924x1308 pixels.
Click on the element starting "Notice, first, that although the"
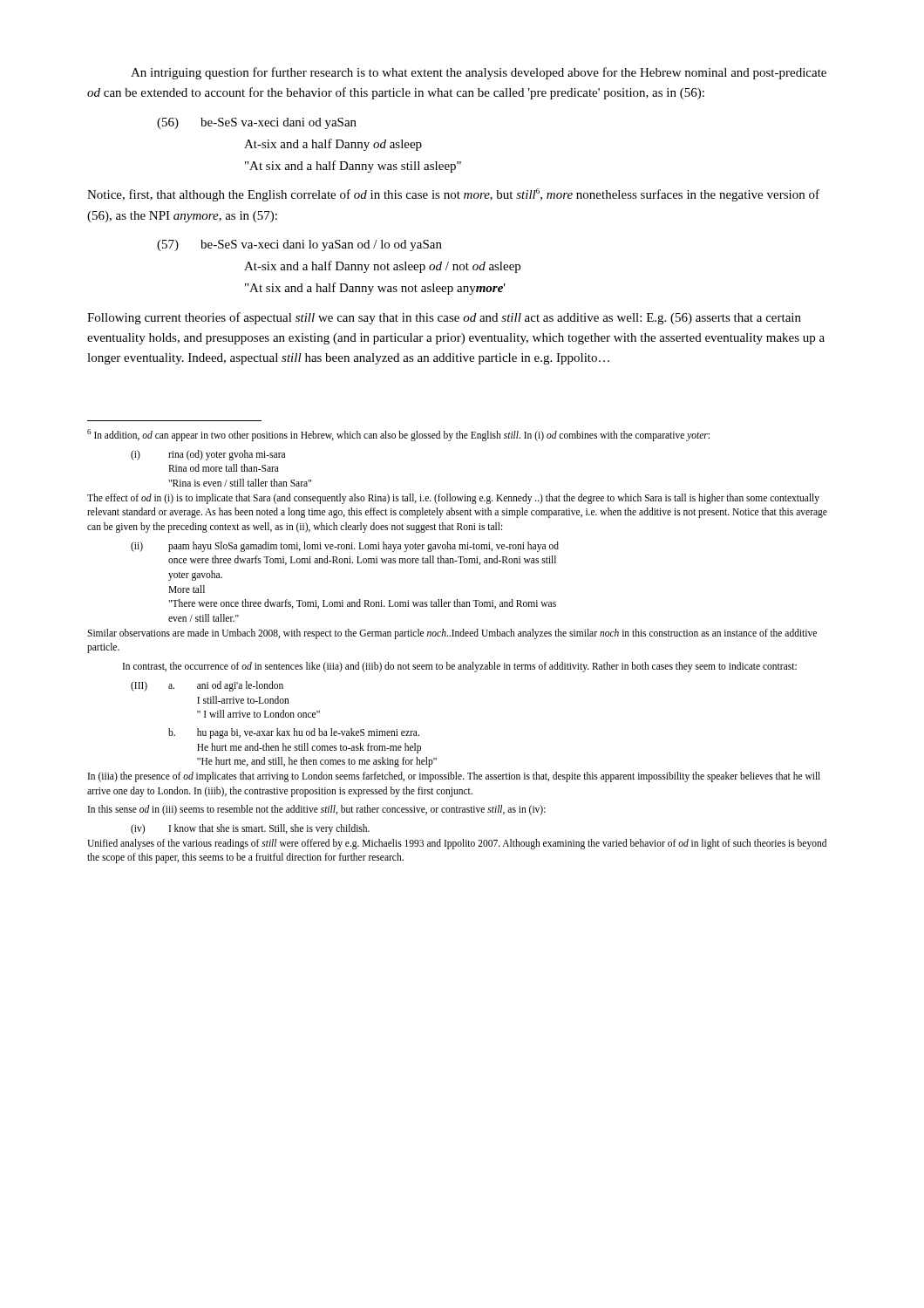click(x=462, y=205)
